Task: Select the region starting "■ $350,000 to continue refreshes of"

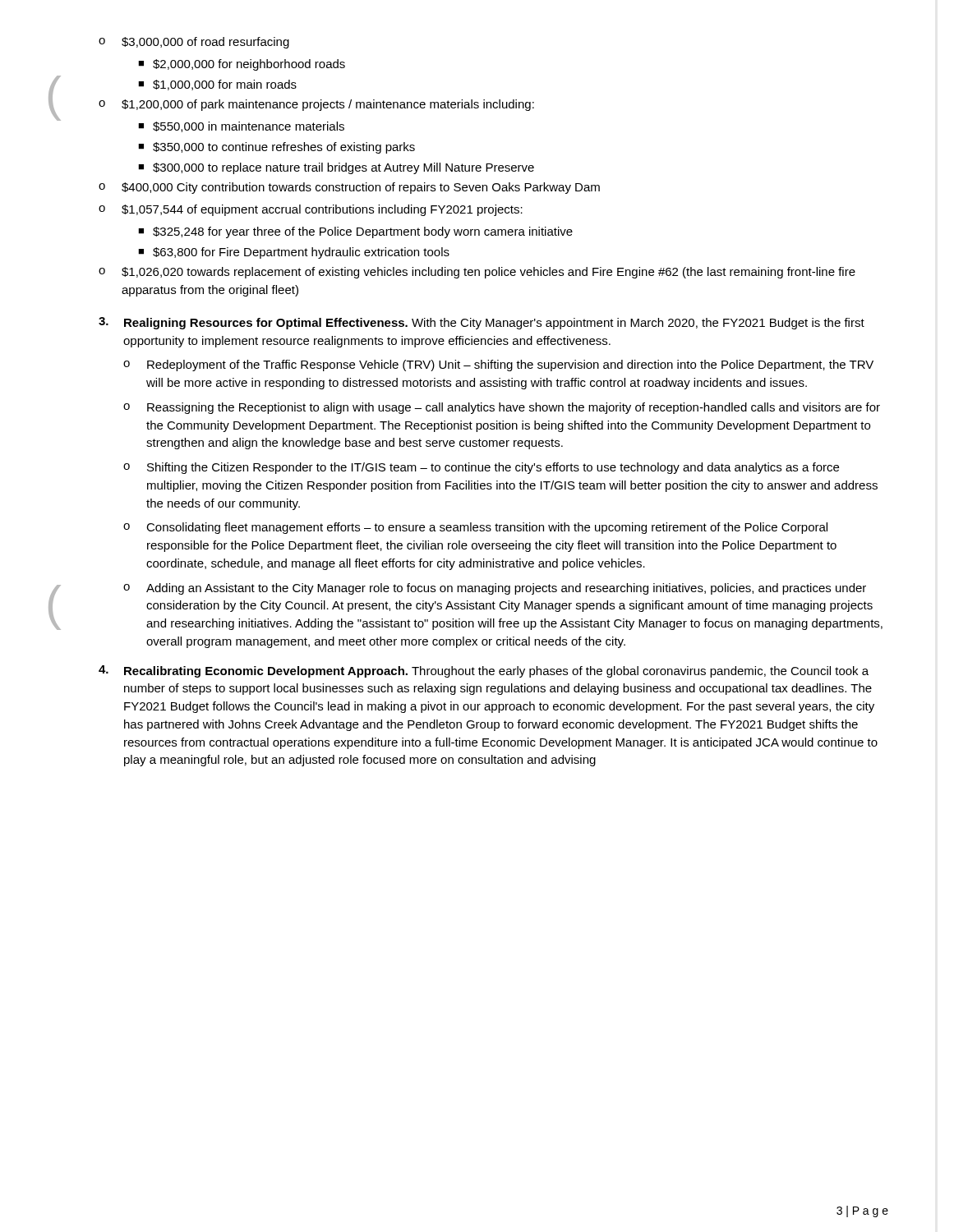Action: (x=277, y=148)
